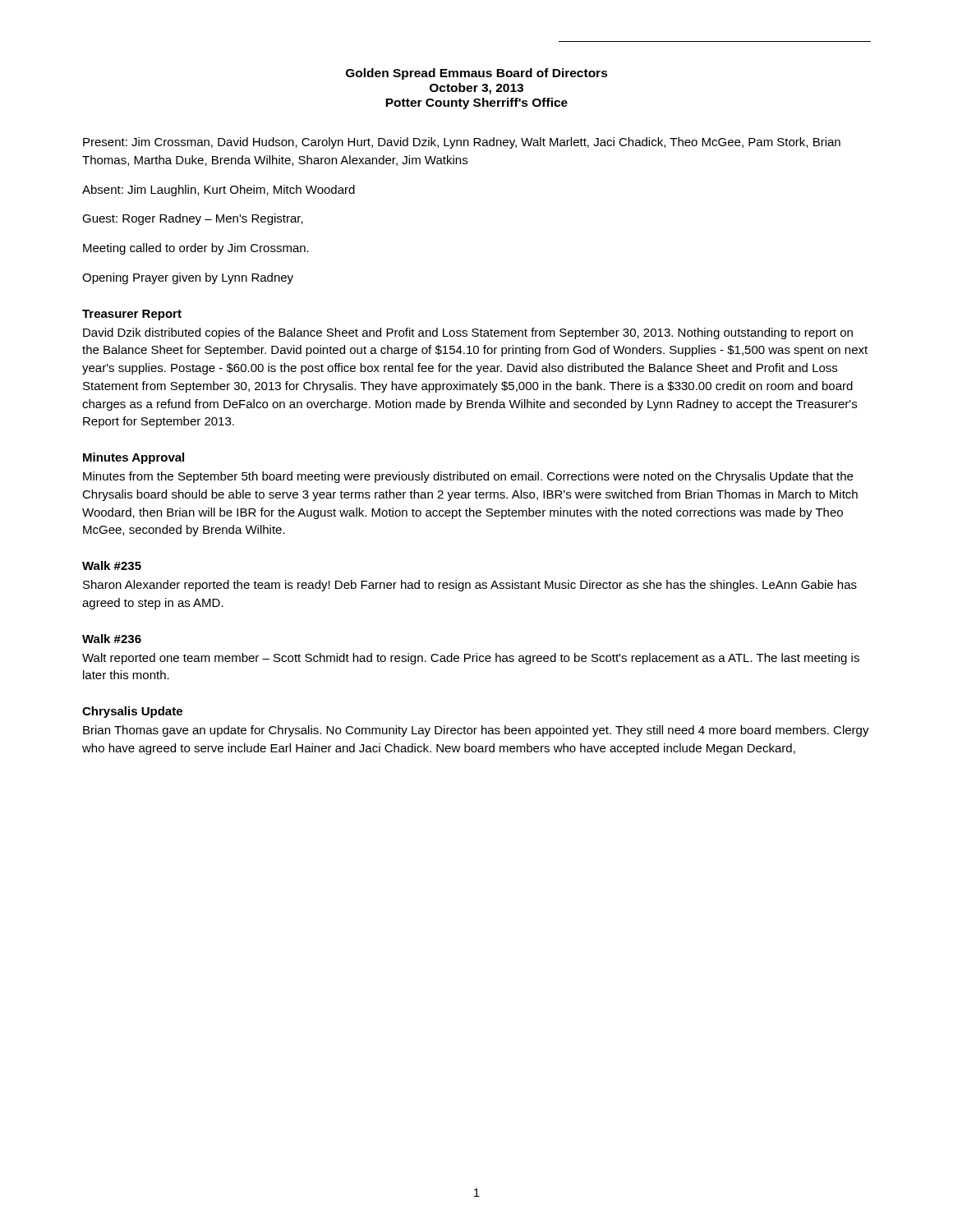Point to the block starting "Walk #235"
Screen dimensions: 1232x953
(112, 565)
